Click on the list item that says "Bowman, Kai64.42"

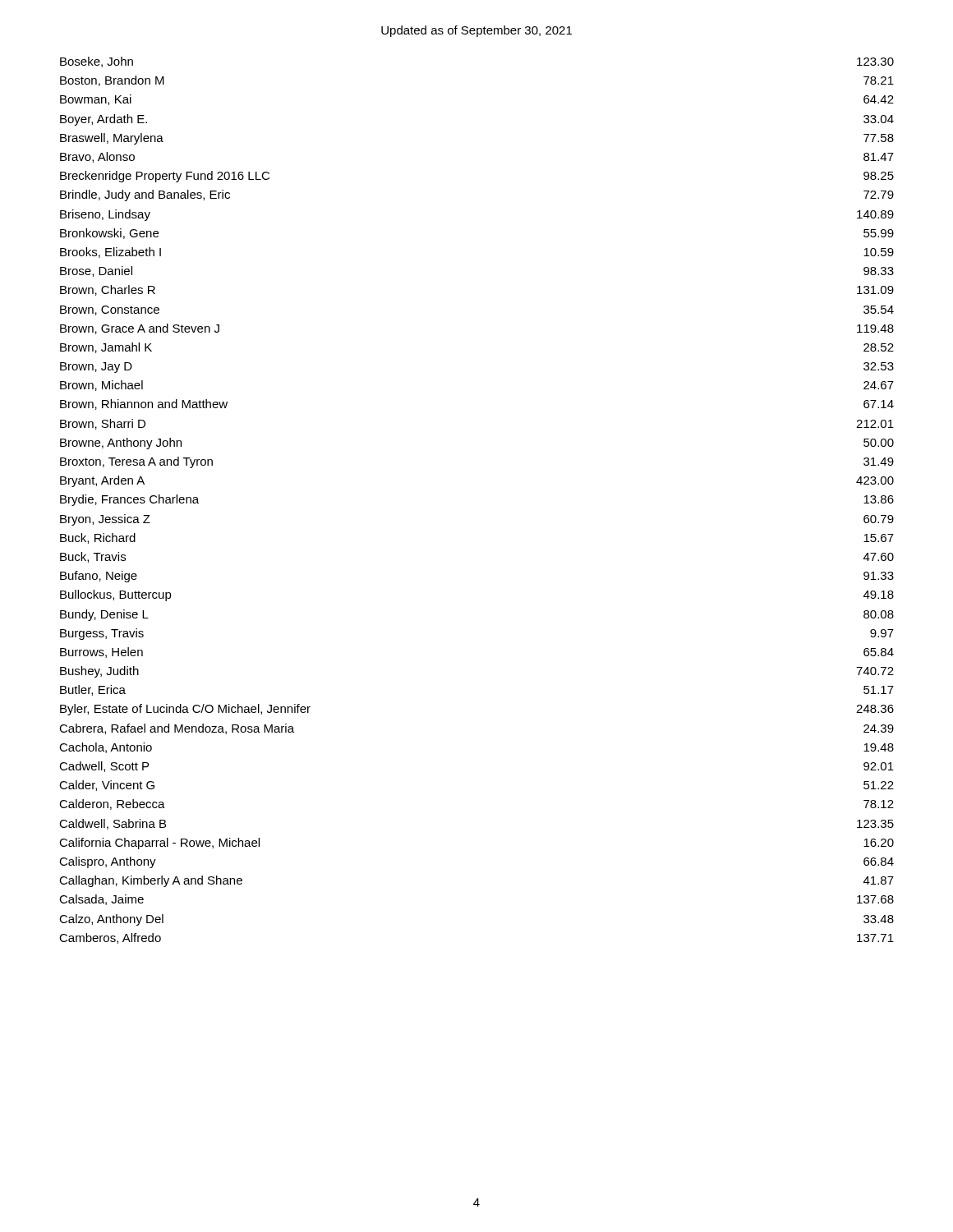[x=97, y=100]
